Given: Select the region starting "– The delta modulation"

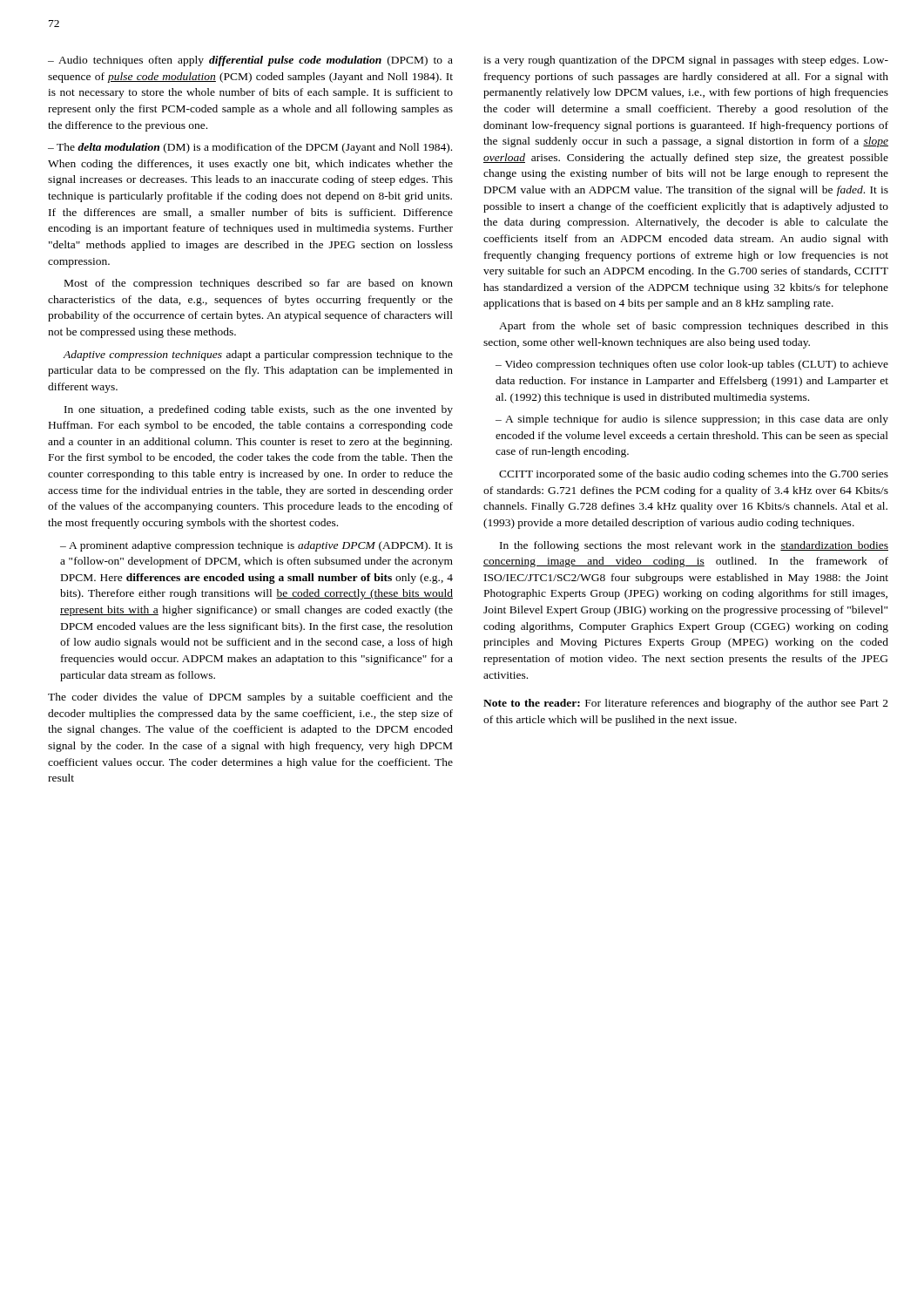Looking at the screenshot, I should click(x=250, y=204).
